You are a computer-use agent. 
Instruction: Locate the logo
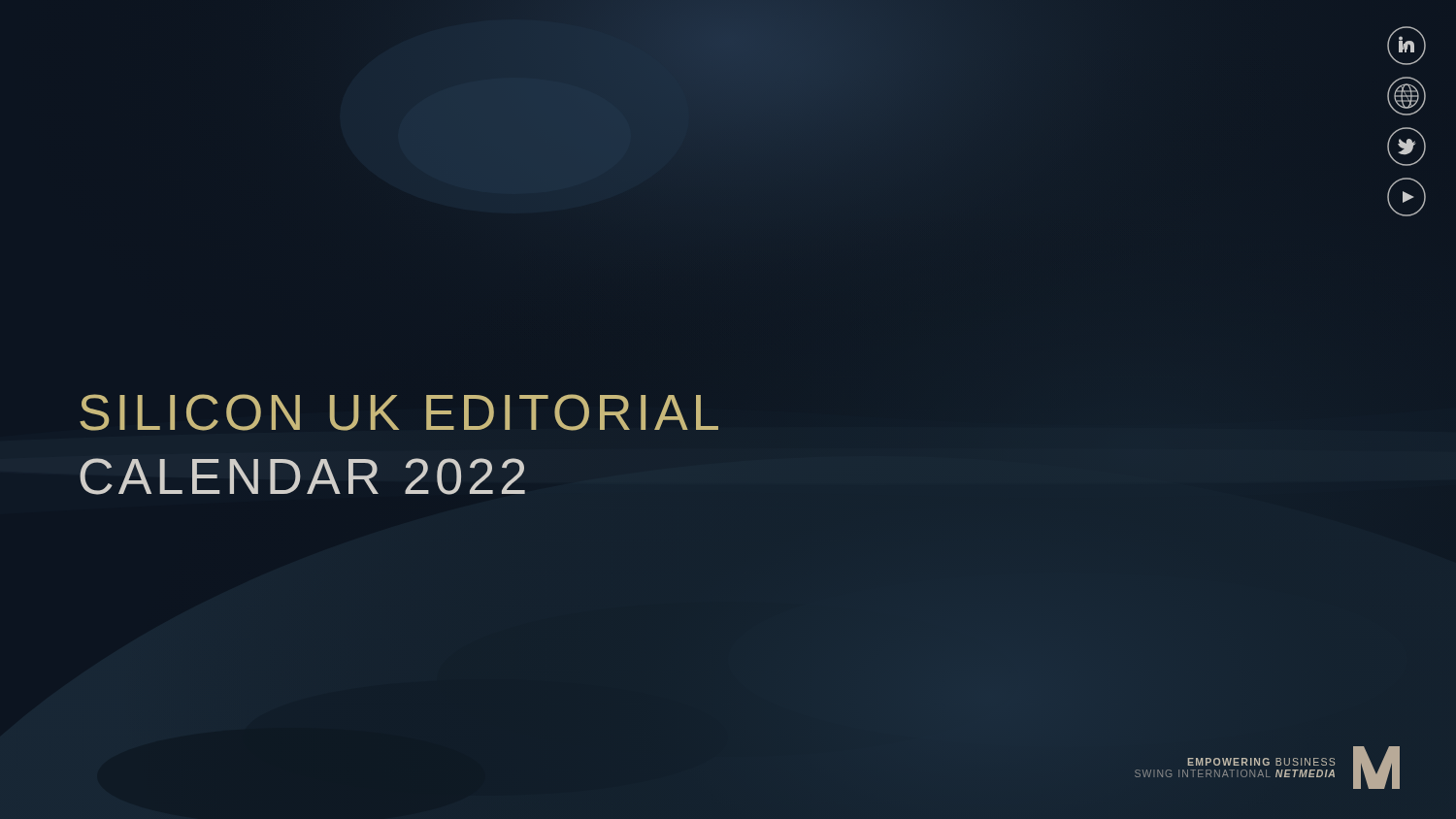[1268, 768]
